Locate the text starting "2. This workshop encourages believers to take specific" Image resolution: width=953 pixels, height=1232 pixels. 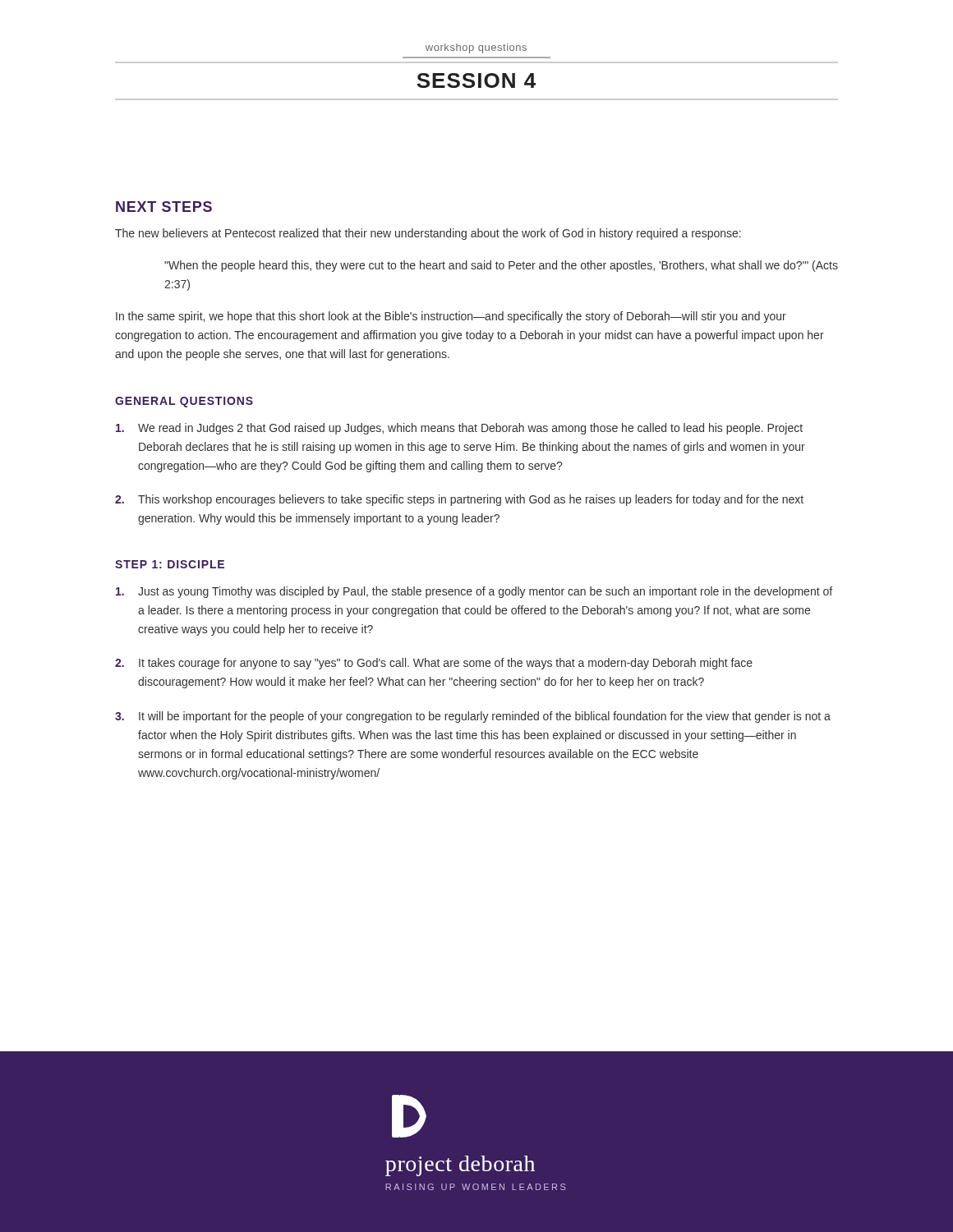476,509
